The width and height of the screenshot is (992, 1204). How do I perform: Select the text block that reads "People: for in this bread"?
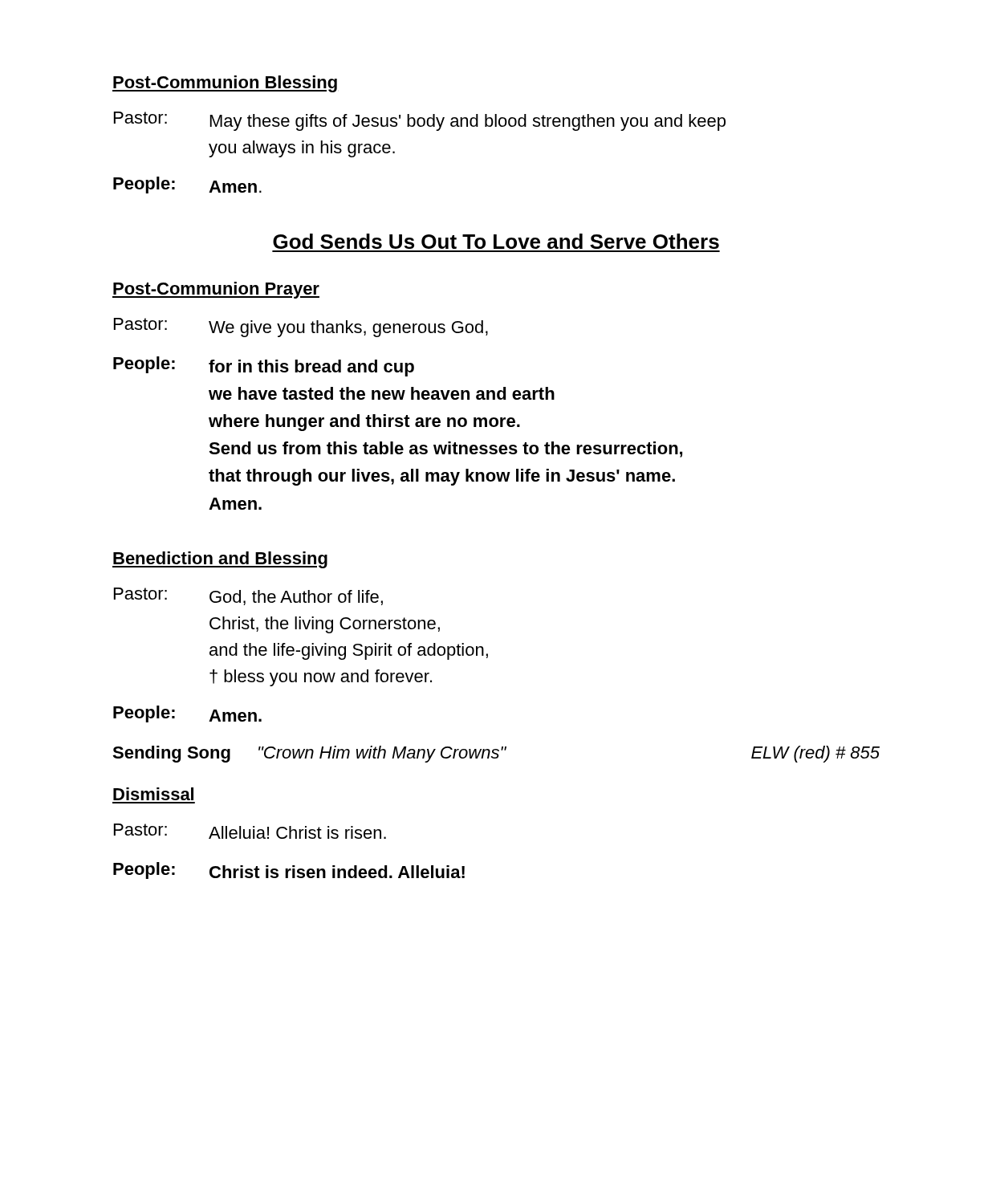pyautogui.click(x=398, y=435)
